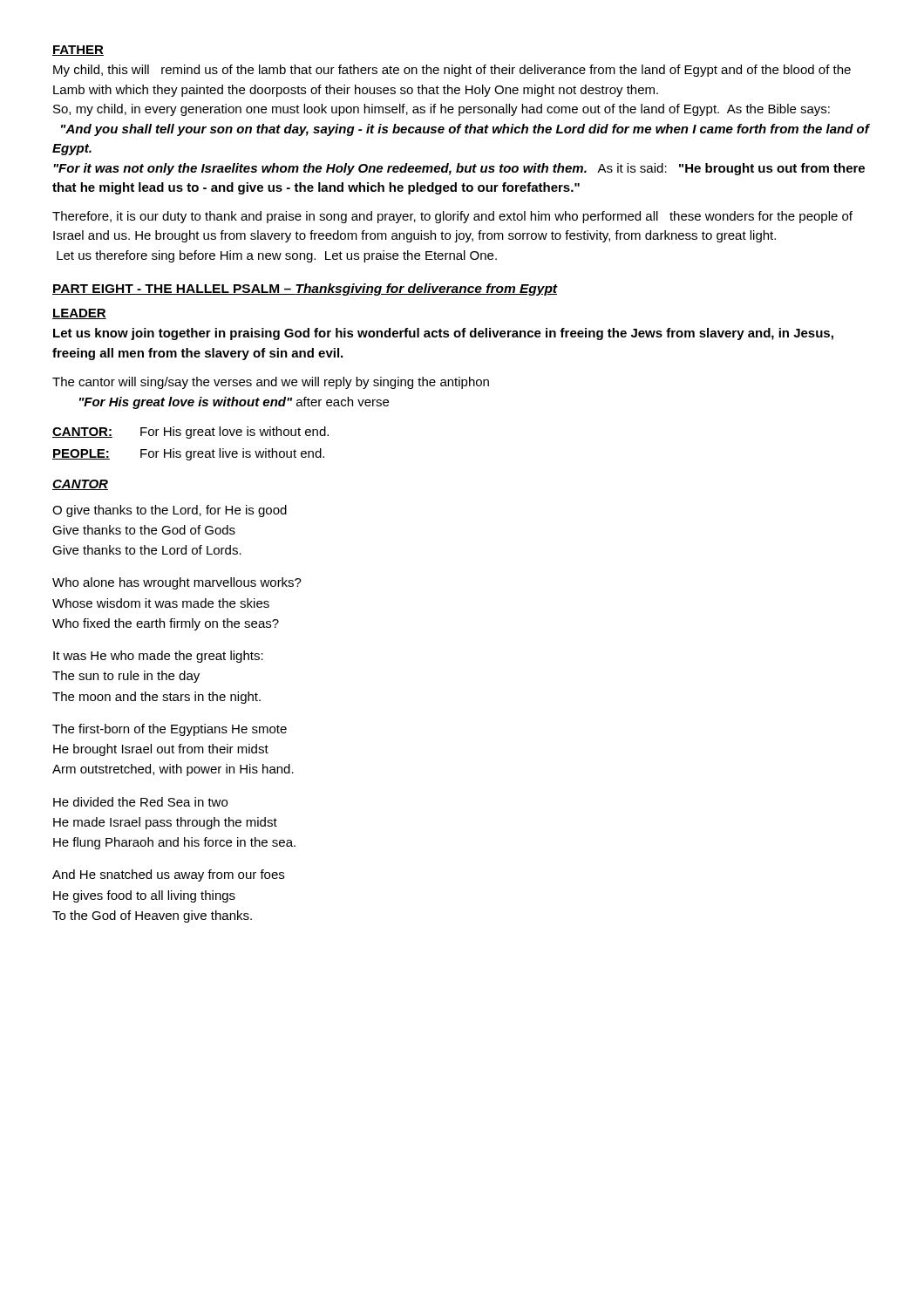Click on the text starting "It was He who made the great"
The height and width of the screenshot is (1308, 924).
[x=158, y=676]
